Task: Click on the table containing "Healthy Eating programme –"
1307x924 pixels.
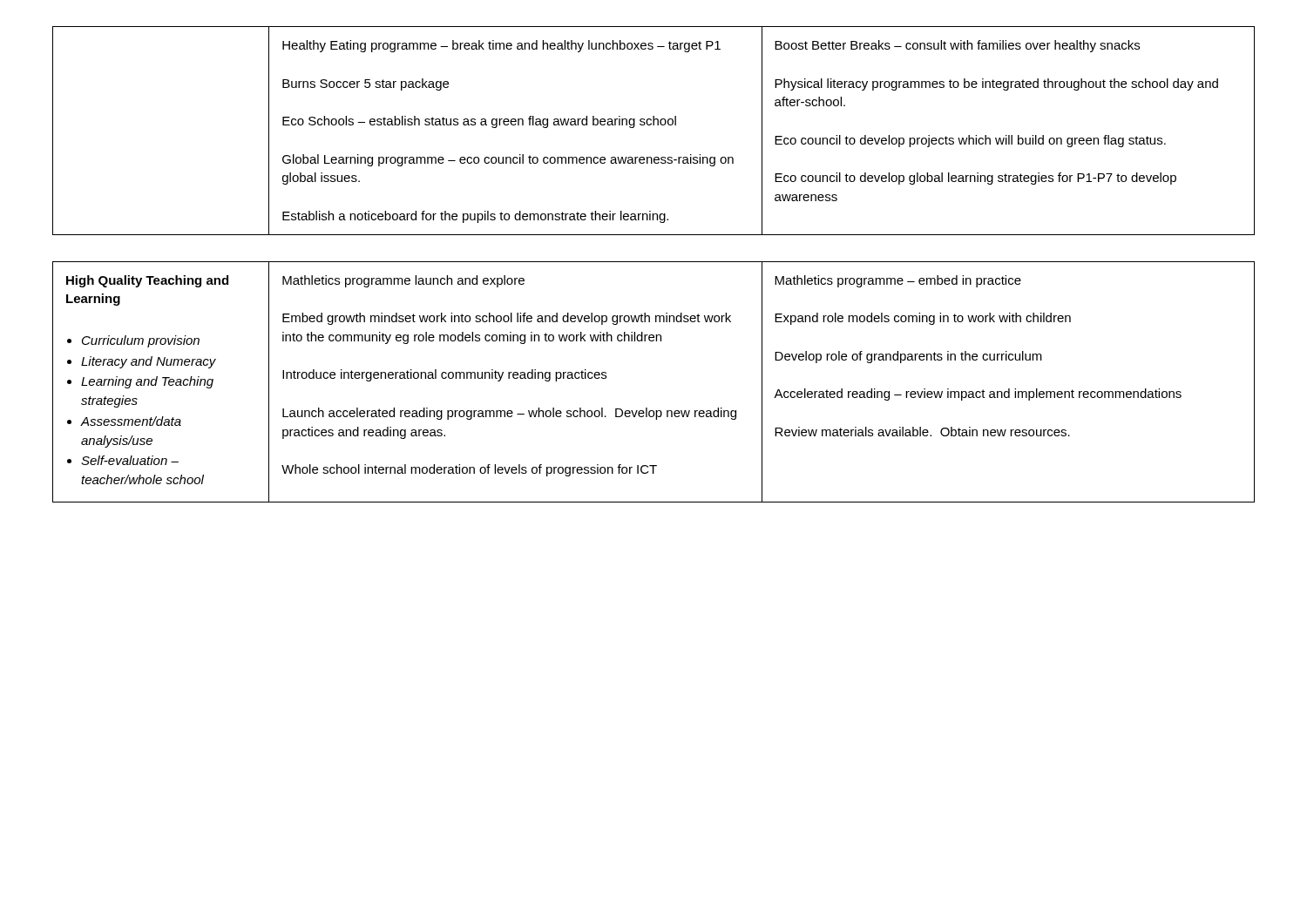Action: click(654, 130)
